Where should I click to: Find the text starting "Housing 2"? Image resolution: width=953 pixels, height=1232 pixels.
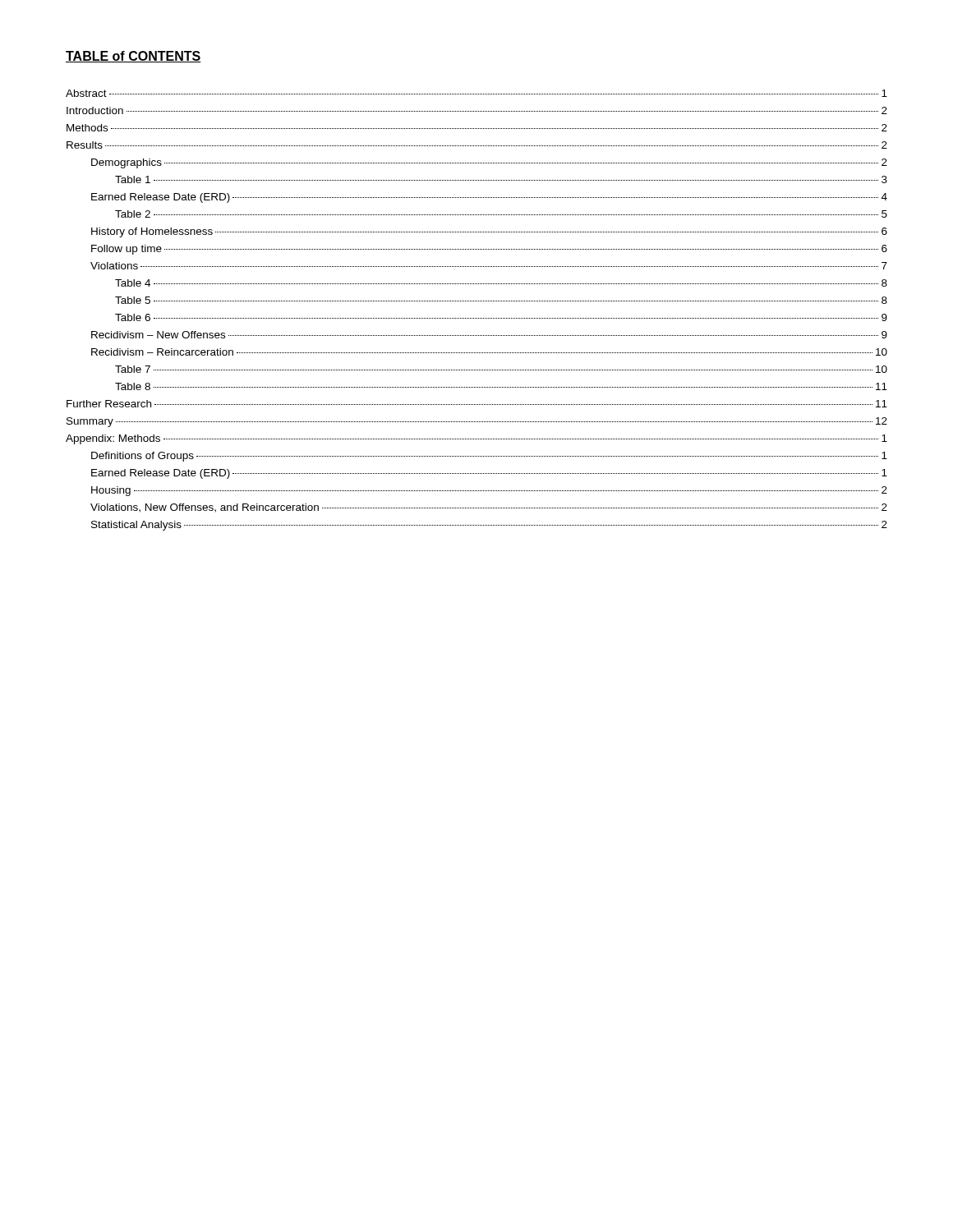click(x=489, y=490)
